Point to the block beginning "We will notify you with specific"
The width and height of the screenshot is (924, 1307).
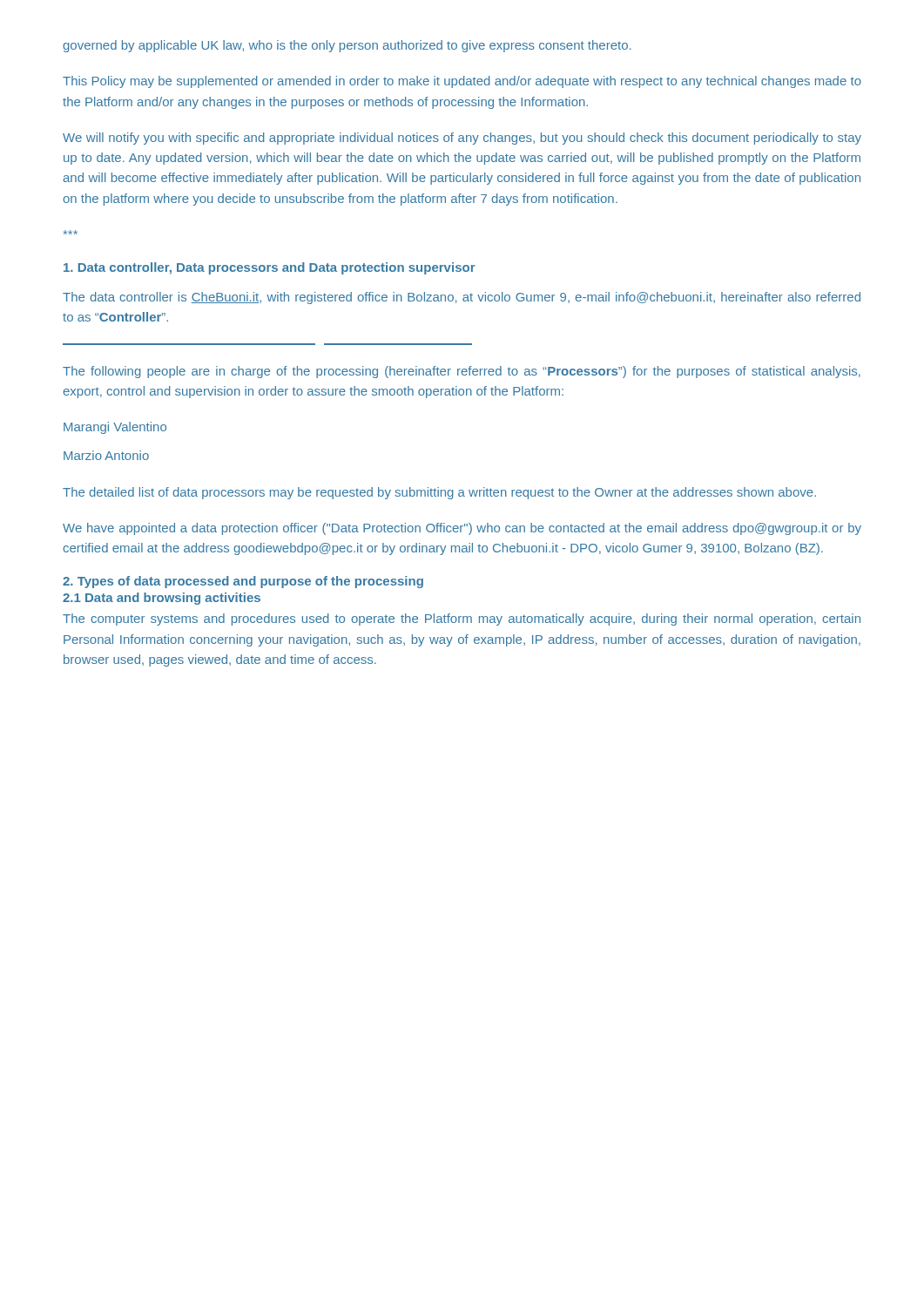tap(462, 167)
